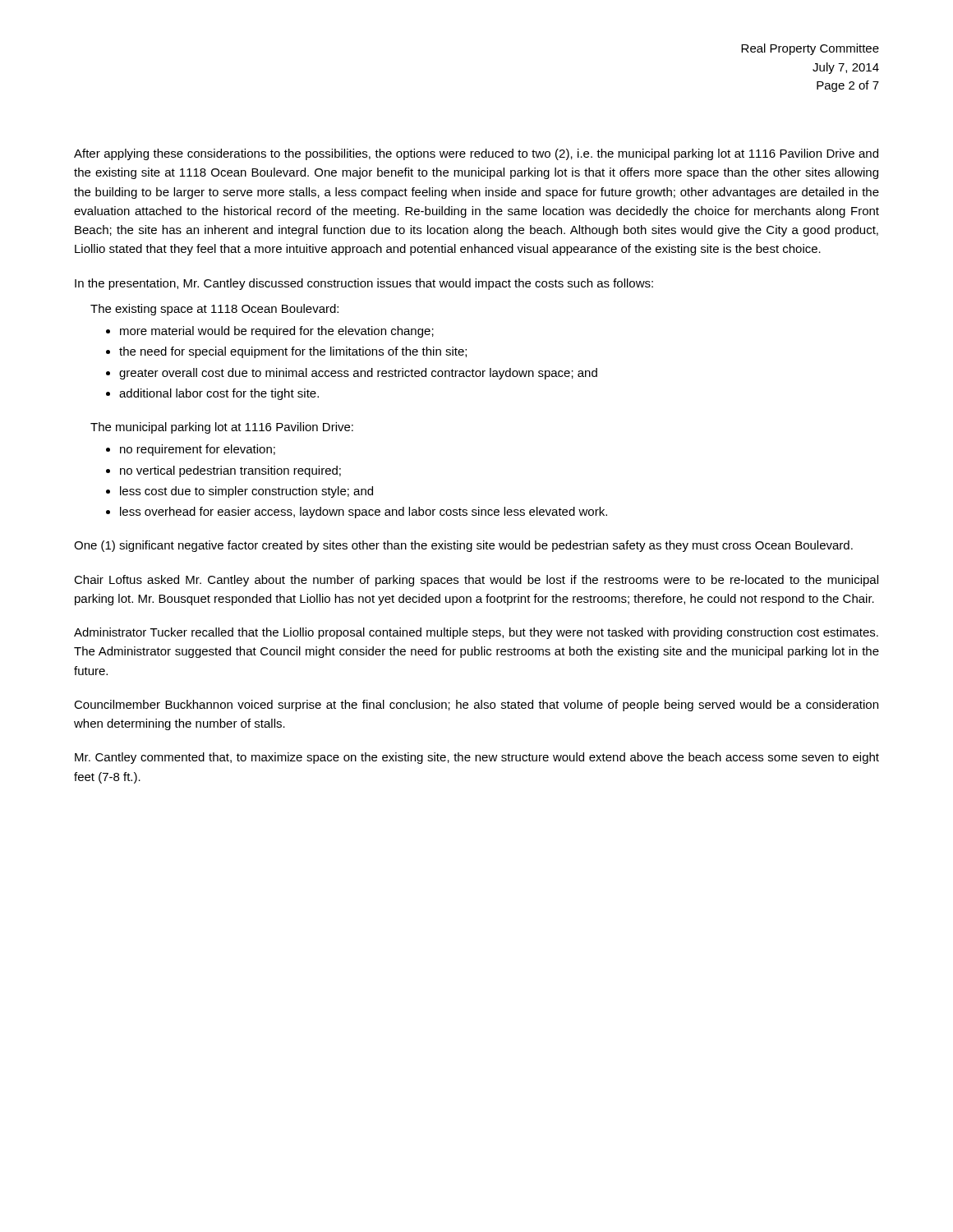Screen dimensions: 1232x953
Task: Navigate to the block starting "Chair Loftus asked Mr. Cantley"
Action: (x=476, y=589)
